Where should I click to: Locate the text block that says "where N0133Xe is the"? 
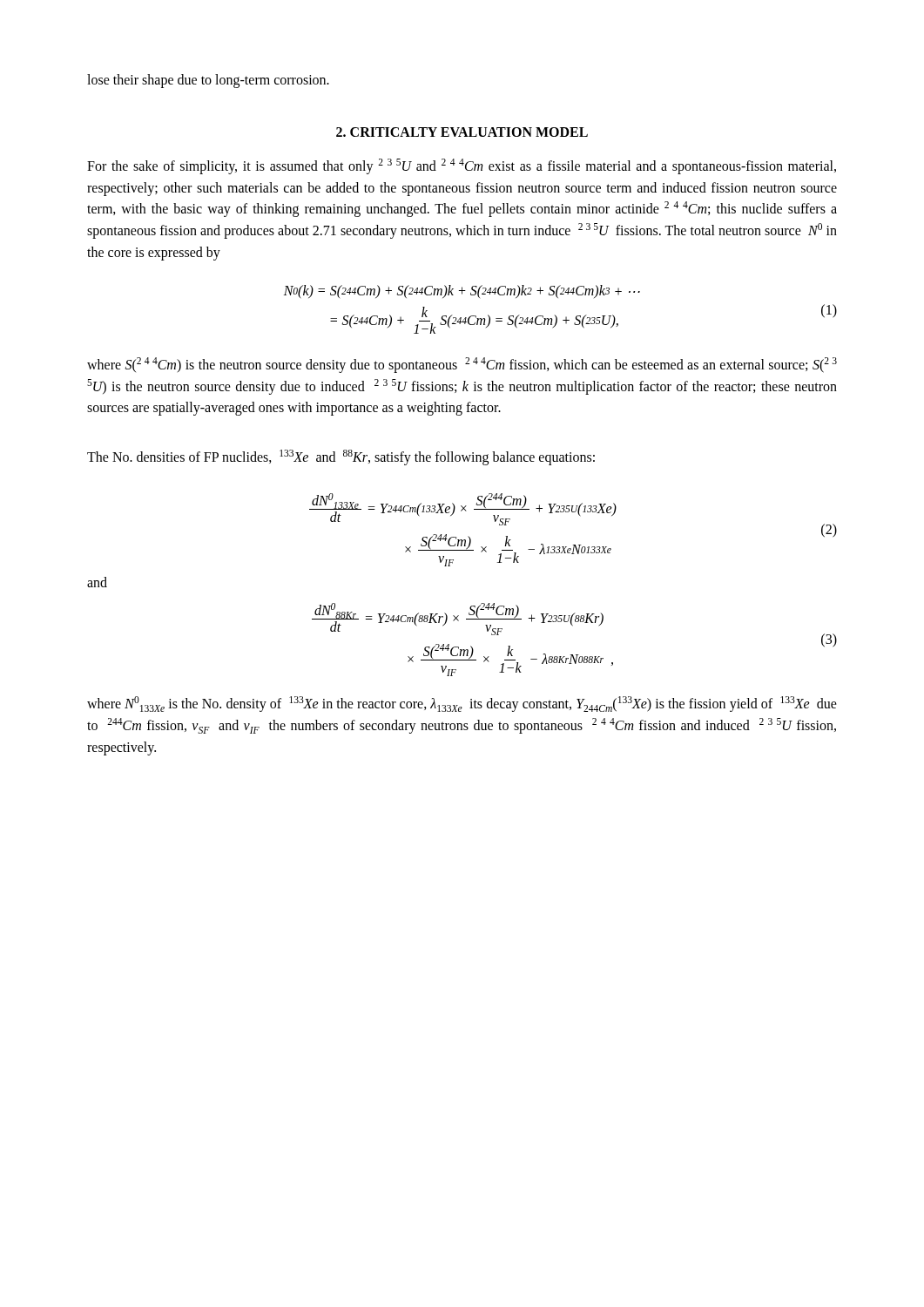click(x=462, y=724)
